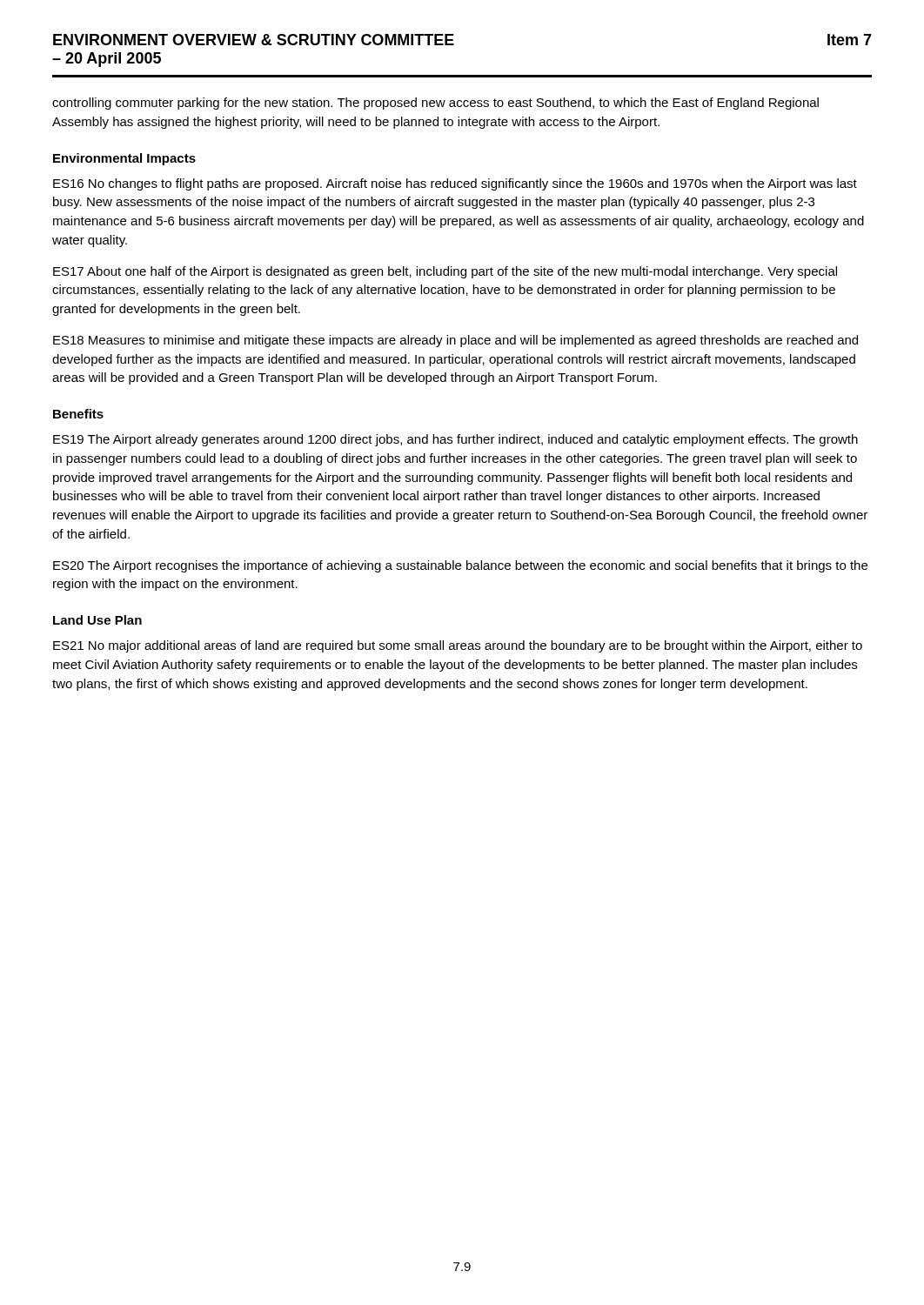The width and height of the screenshot is (924, 1305).
Task: Locate the text block with the text "ES20 The Airport recognises the"
Action: pyautogui.click(x=460, y=574)
